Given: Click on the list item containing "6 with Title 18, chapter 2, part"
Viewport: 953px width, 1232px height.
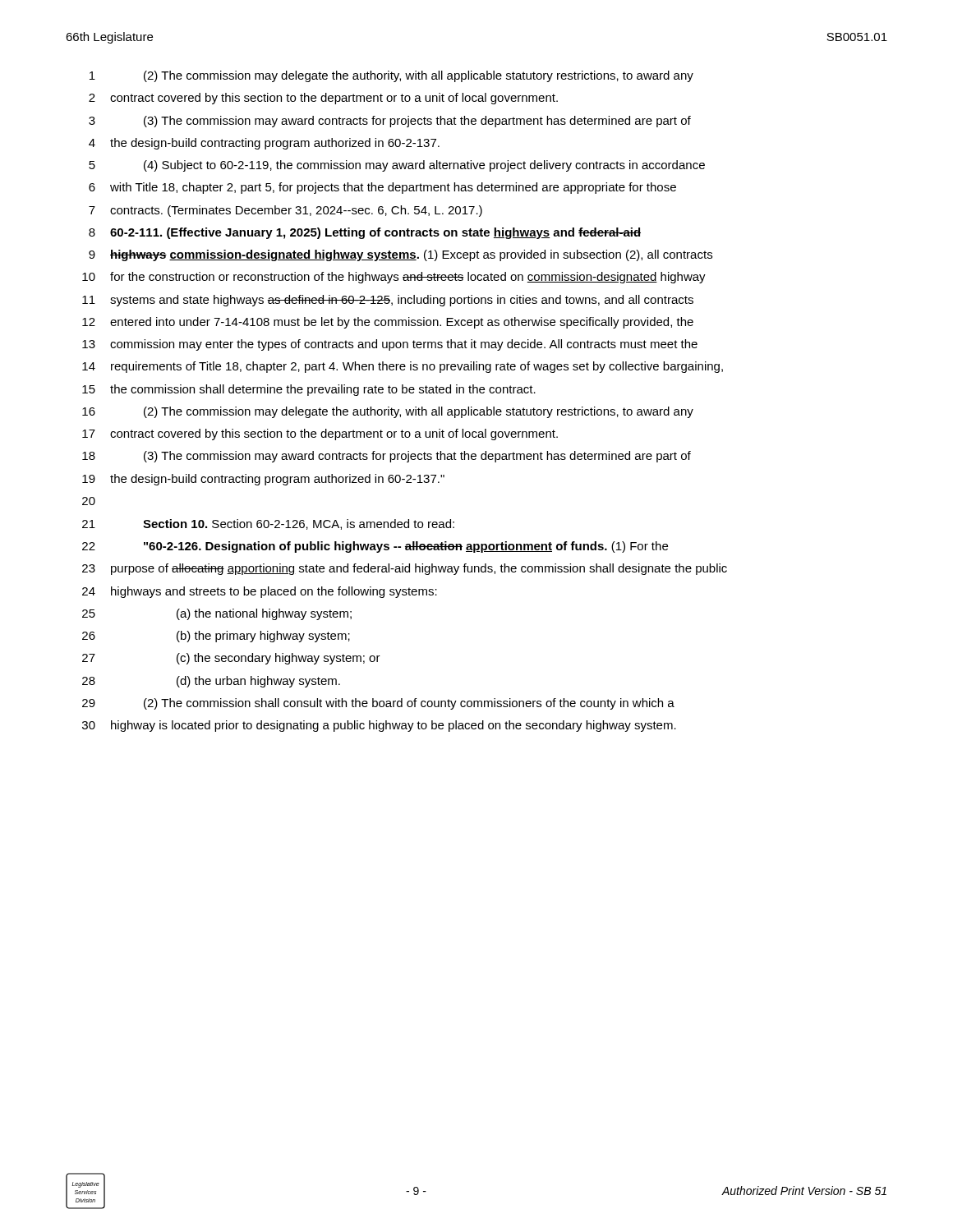Looking at the screenshot, I should tap(476, 187).
